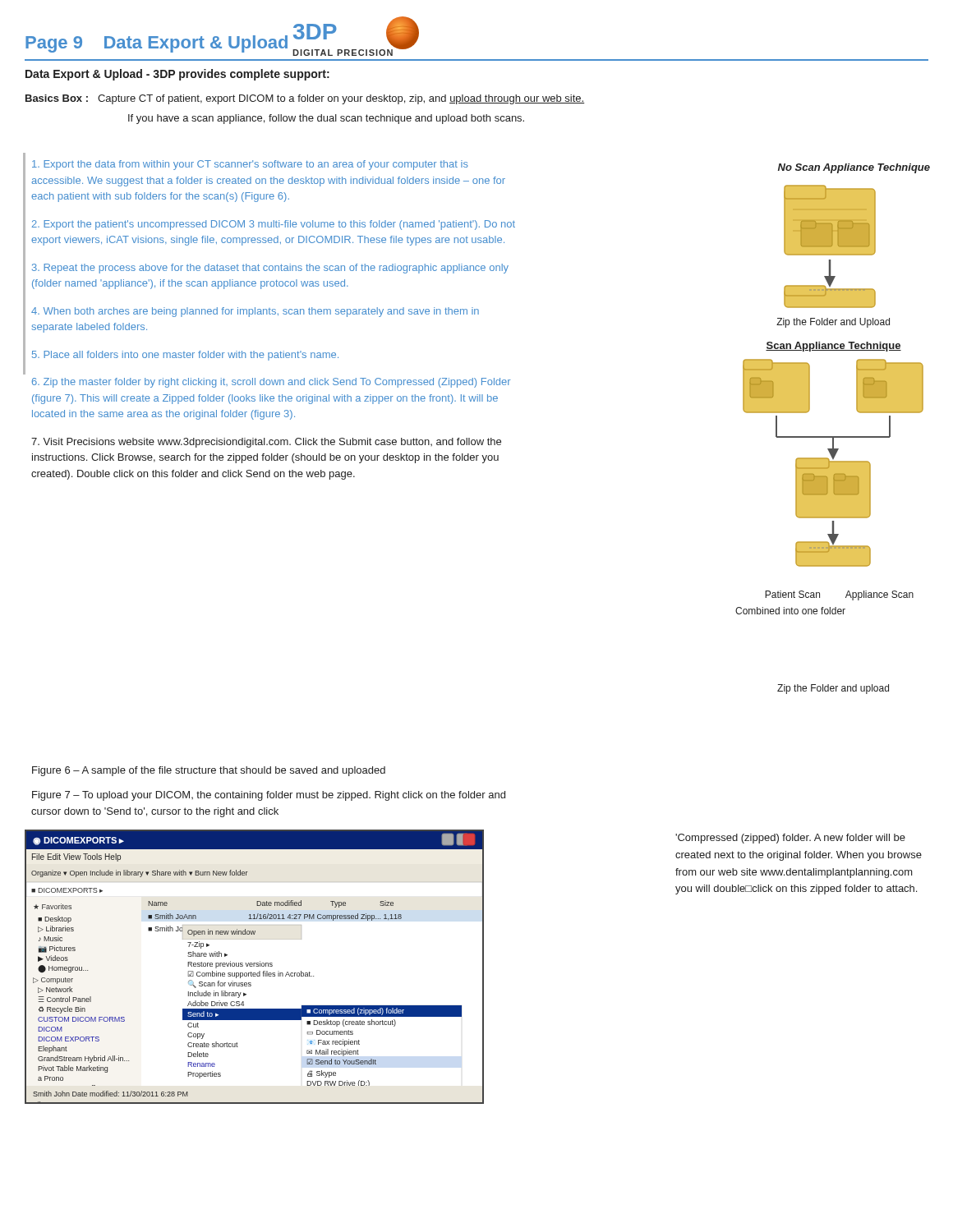Image resolution: width=953 pixels, height=1232 pixels.
Task: Point to the text starting "Figure 6 – A sample of the"
Action: [x=208, y=770]
